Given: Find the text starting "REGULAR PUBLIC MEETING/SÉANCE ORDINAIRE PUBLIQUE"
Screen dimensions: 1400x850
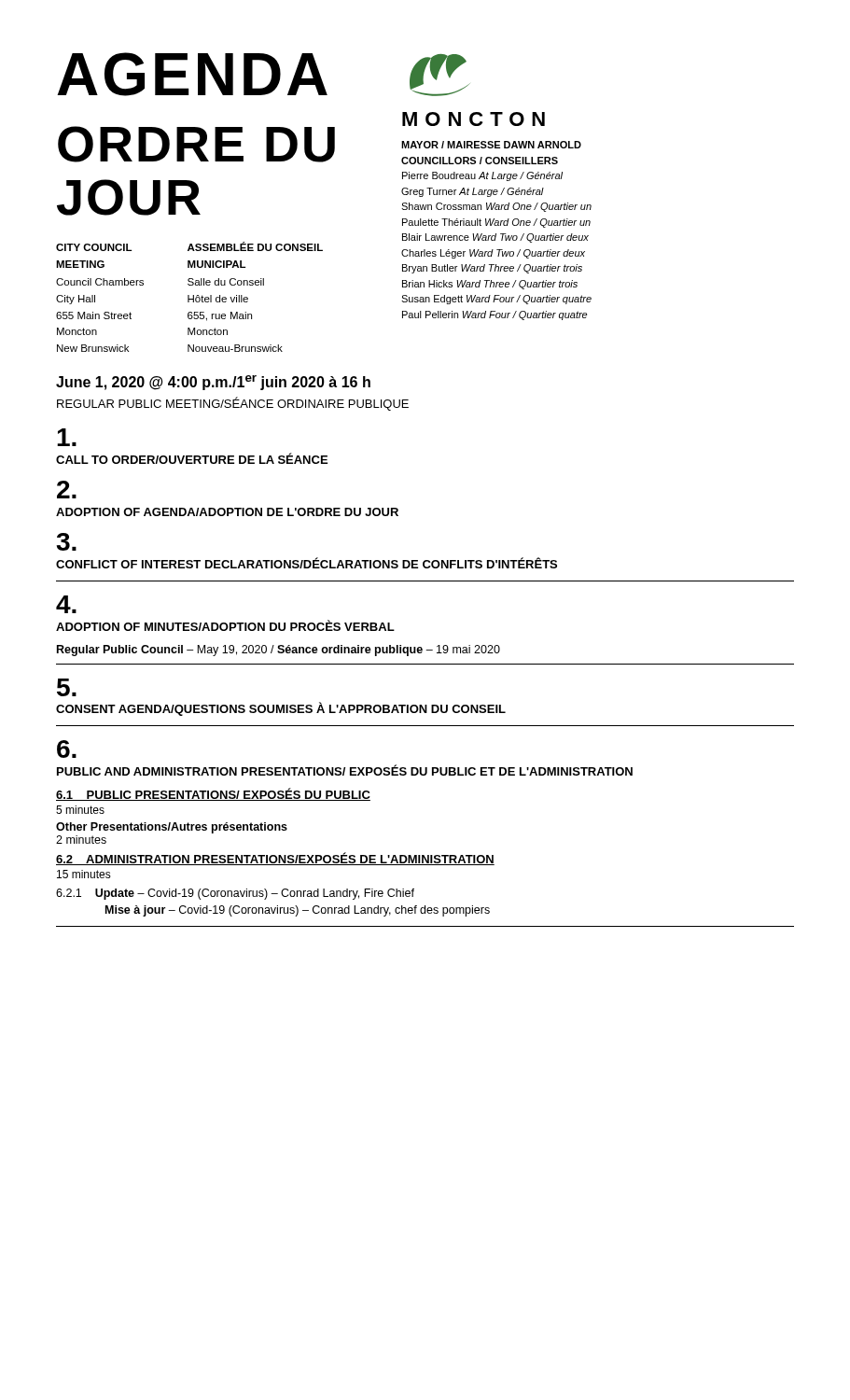Looking at the screenshot, I should pos(233,404).
